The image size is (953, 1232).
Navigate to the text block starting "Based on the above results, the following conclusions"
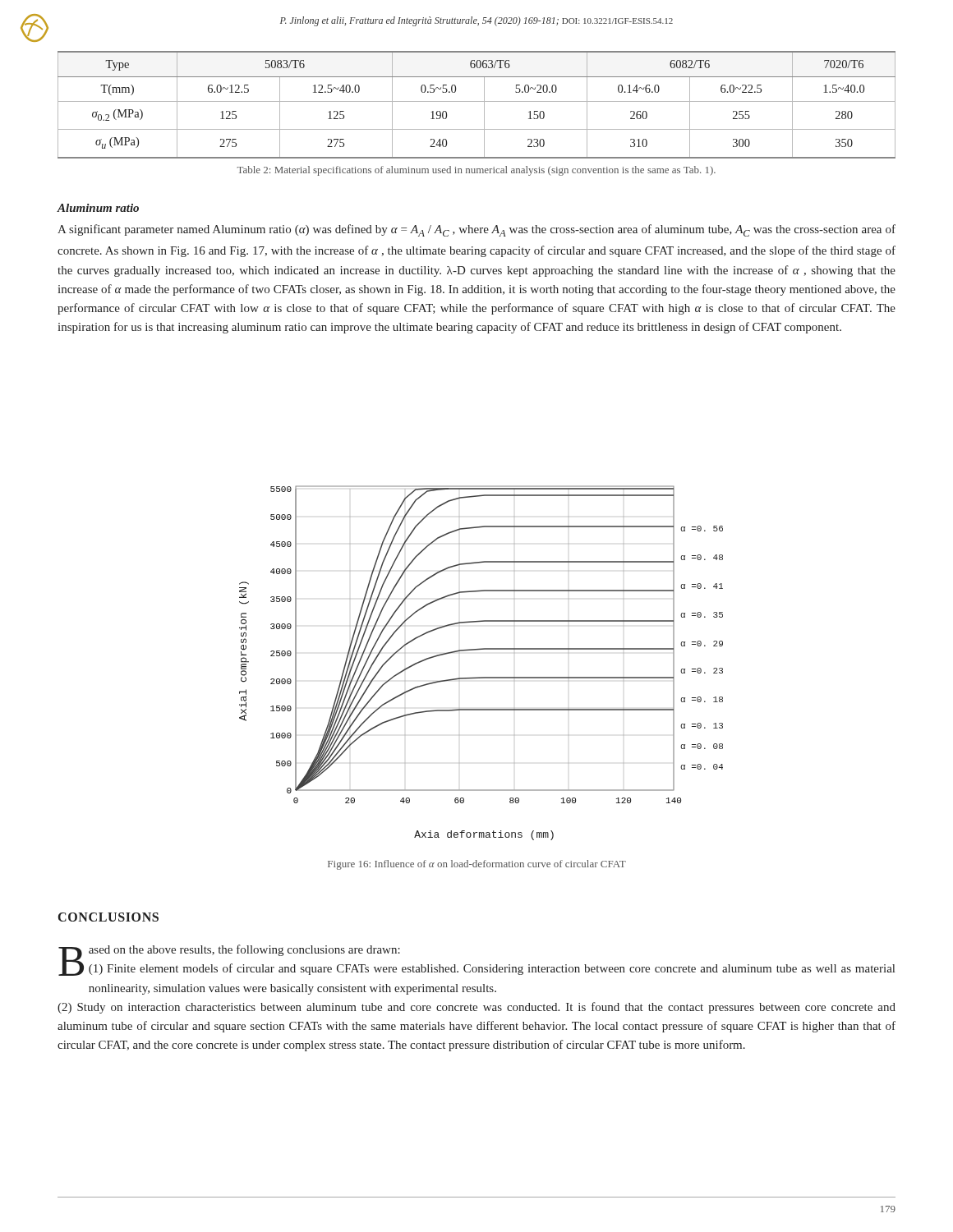[x=476, y=996]
